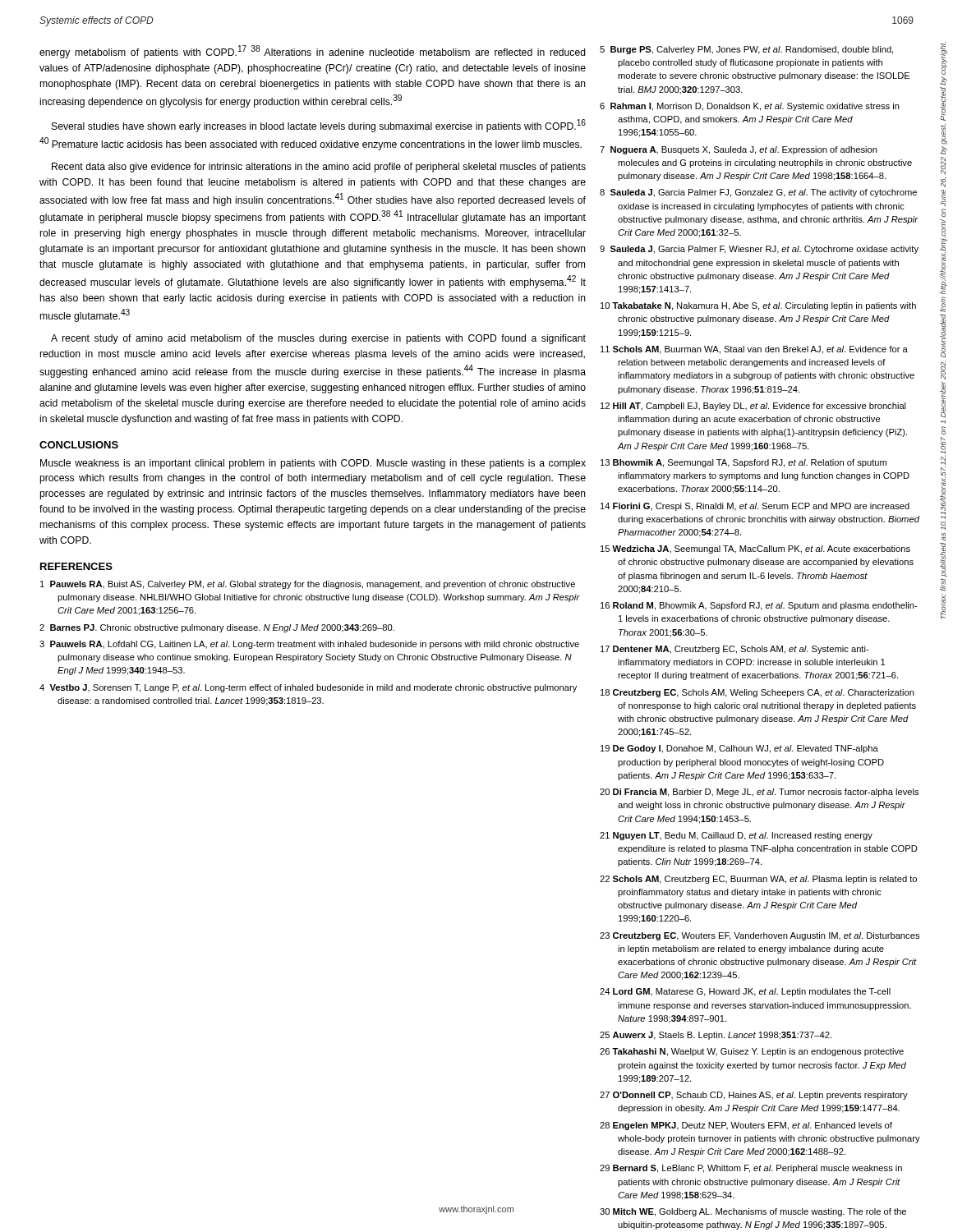Select the list item containing "20 Di Francia M,"
This screenshot has height=1232, width=953.
coord(759,805)
